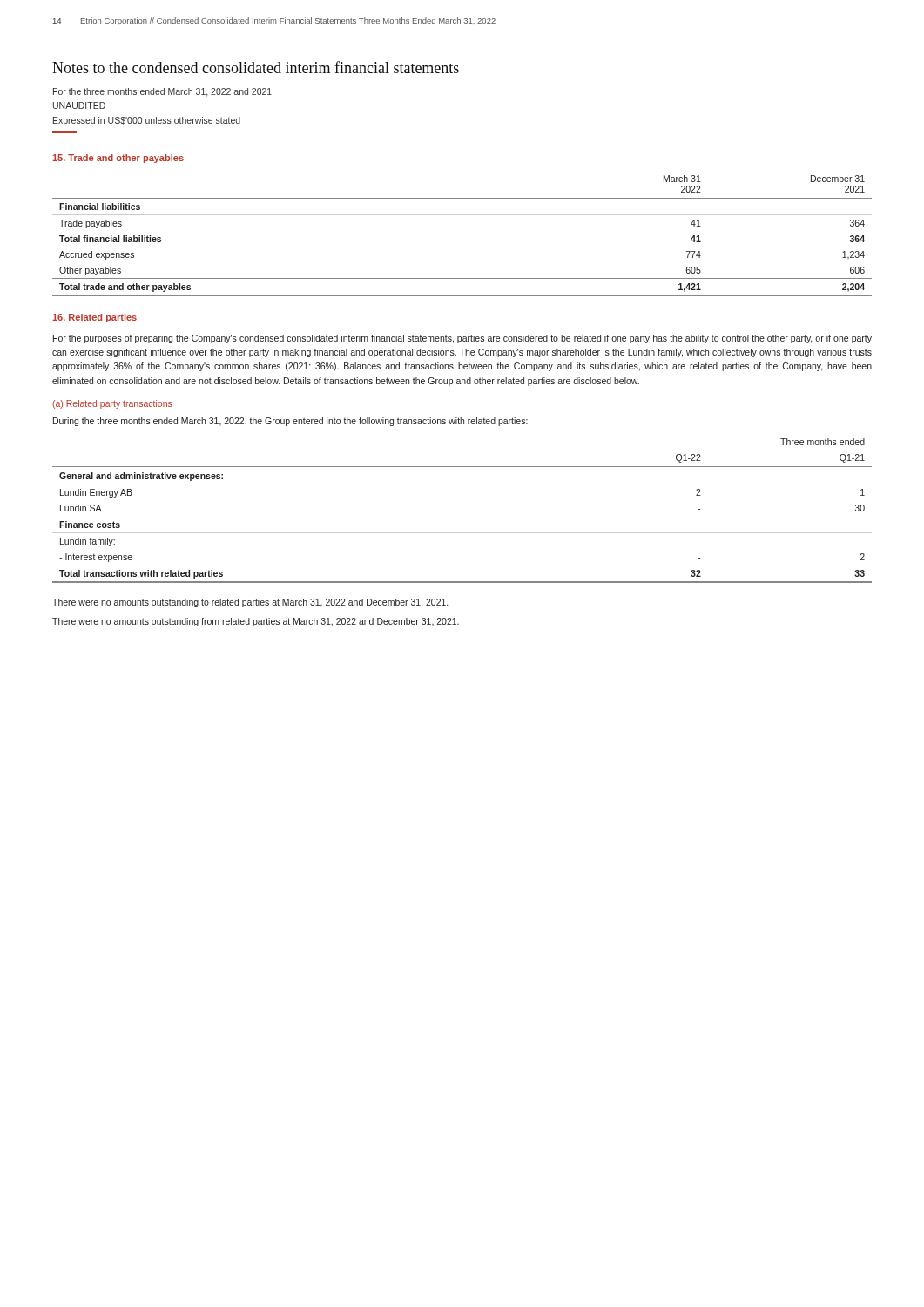Click on the text starting "16. Related parties"
Screen dimensions: 1307x924
coord(95,317)
